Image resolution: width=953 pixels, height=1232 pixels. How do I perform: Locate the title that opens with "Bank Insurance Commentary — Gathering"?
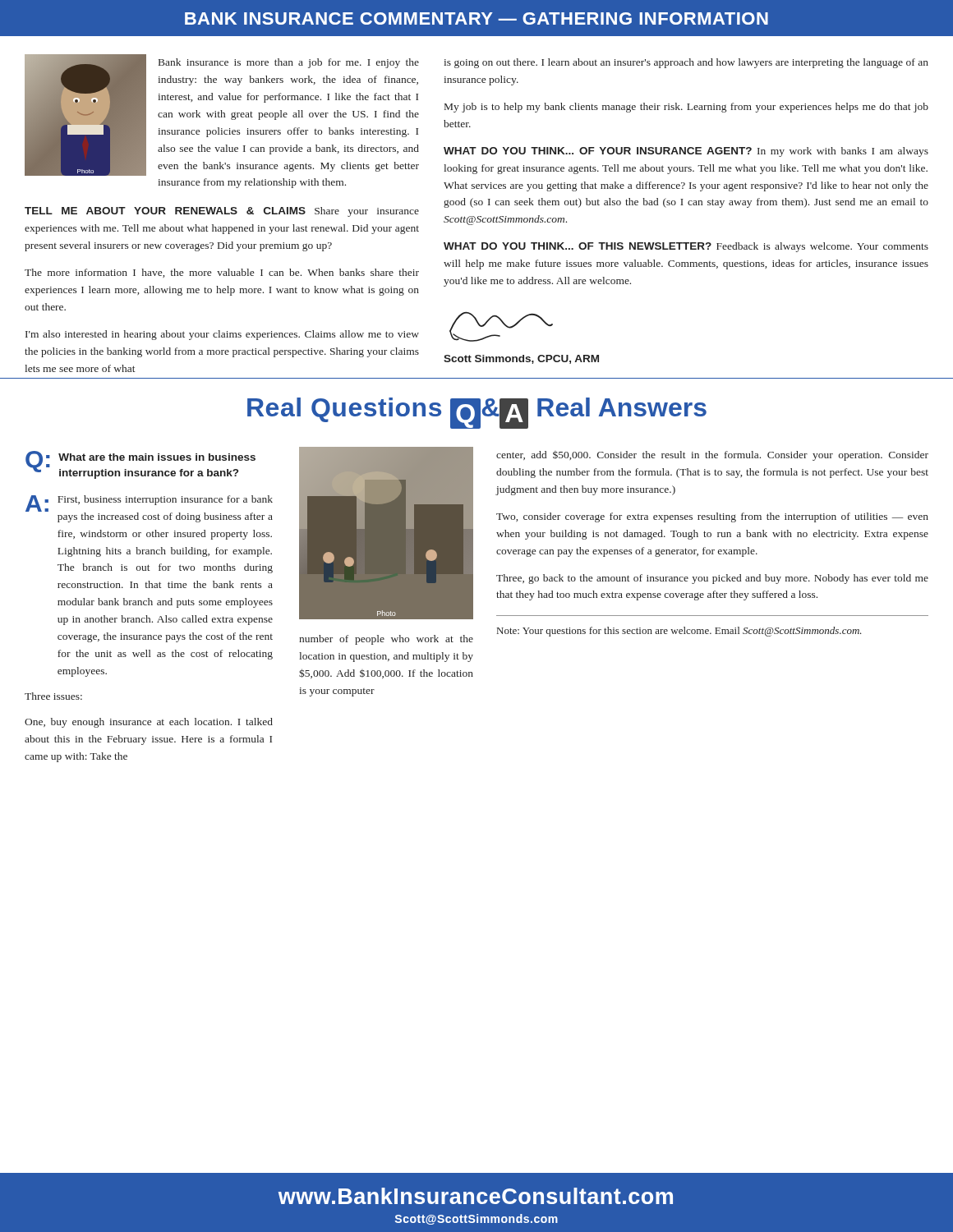tap(476, 19)
